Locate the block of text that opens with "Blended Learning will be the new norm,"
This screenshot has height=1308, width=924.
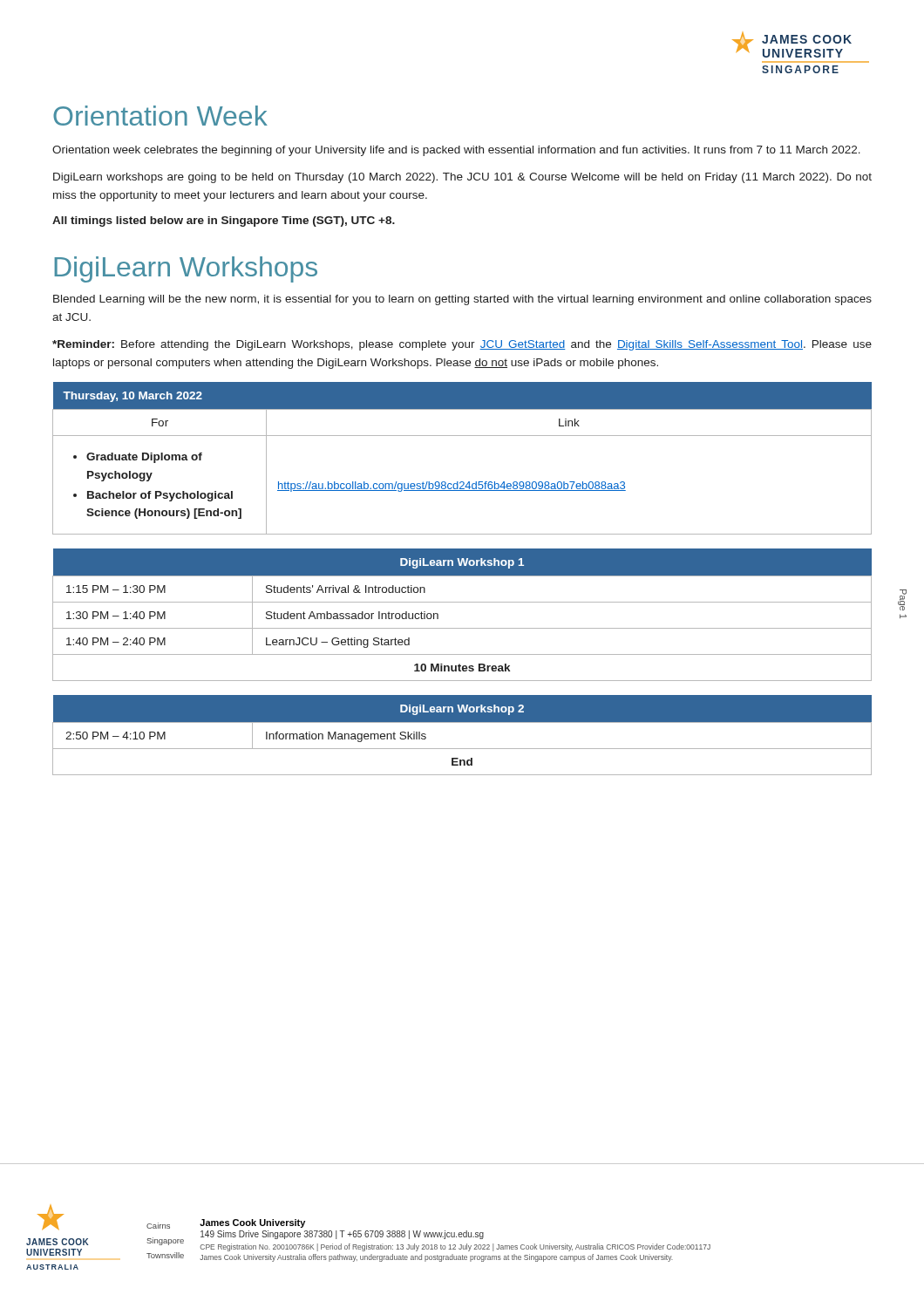pyautogui.click(x=462, y=308)
